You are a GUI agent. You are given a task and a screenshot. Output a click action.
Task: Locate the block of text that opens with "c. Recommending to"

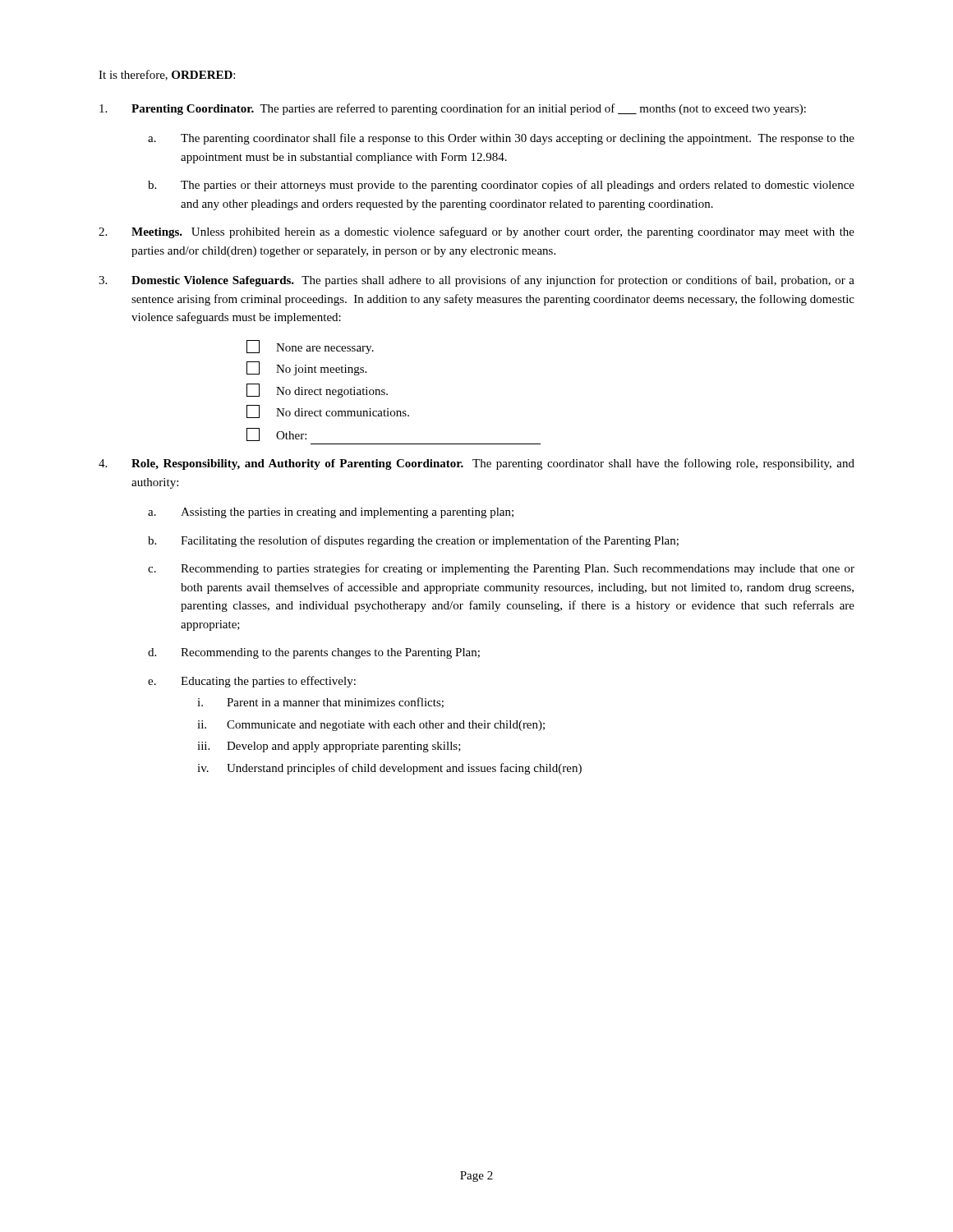tap(501, 596)
